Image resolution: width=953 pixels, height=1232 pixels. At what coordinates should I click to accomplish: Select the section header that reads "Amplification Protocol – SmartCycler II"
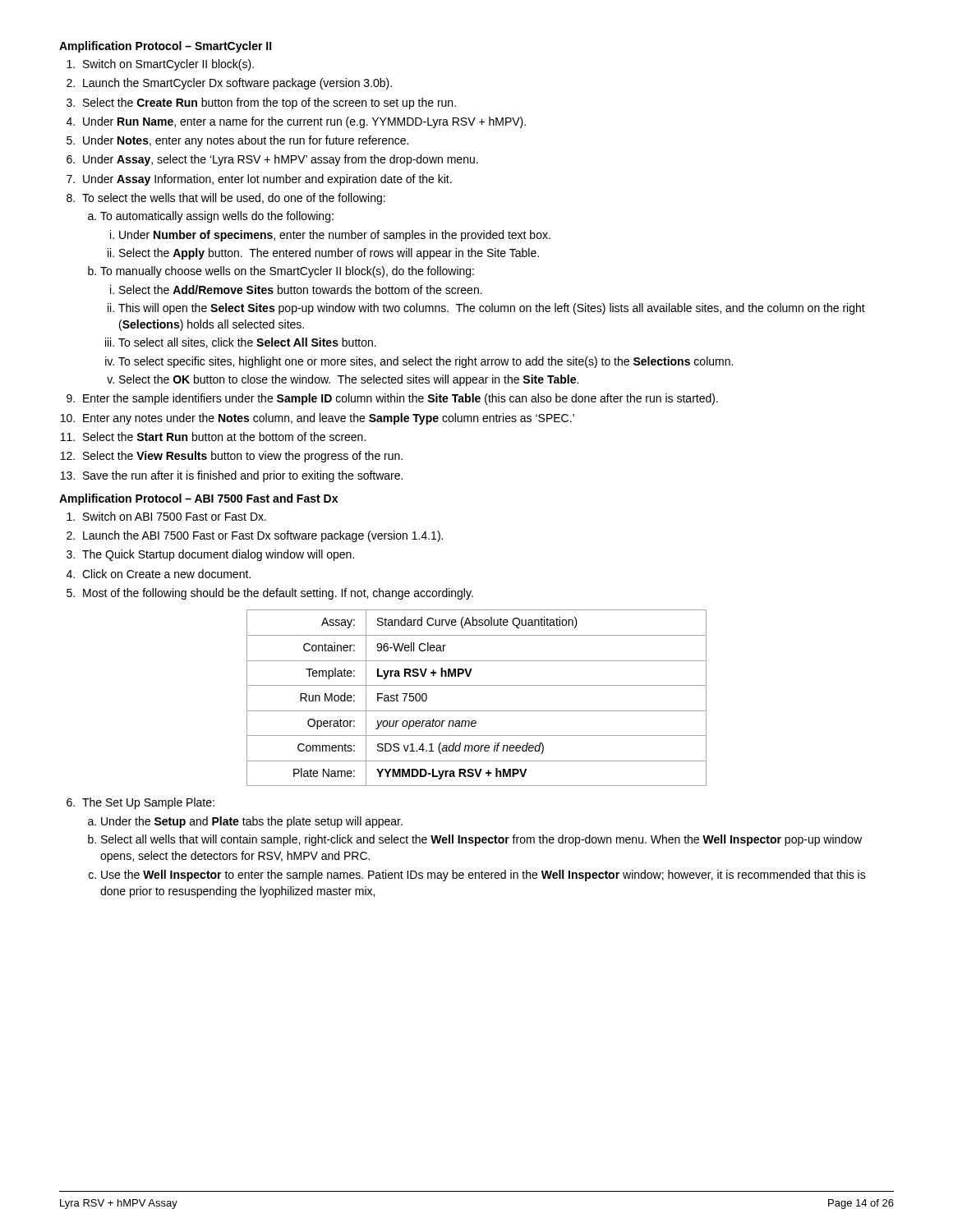[166, 46]
